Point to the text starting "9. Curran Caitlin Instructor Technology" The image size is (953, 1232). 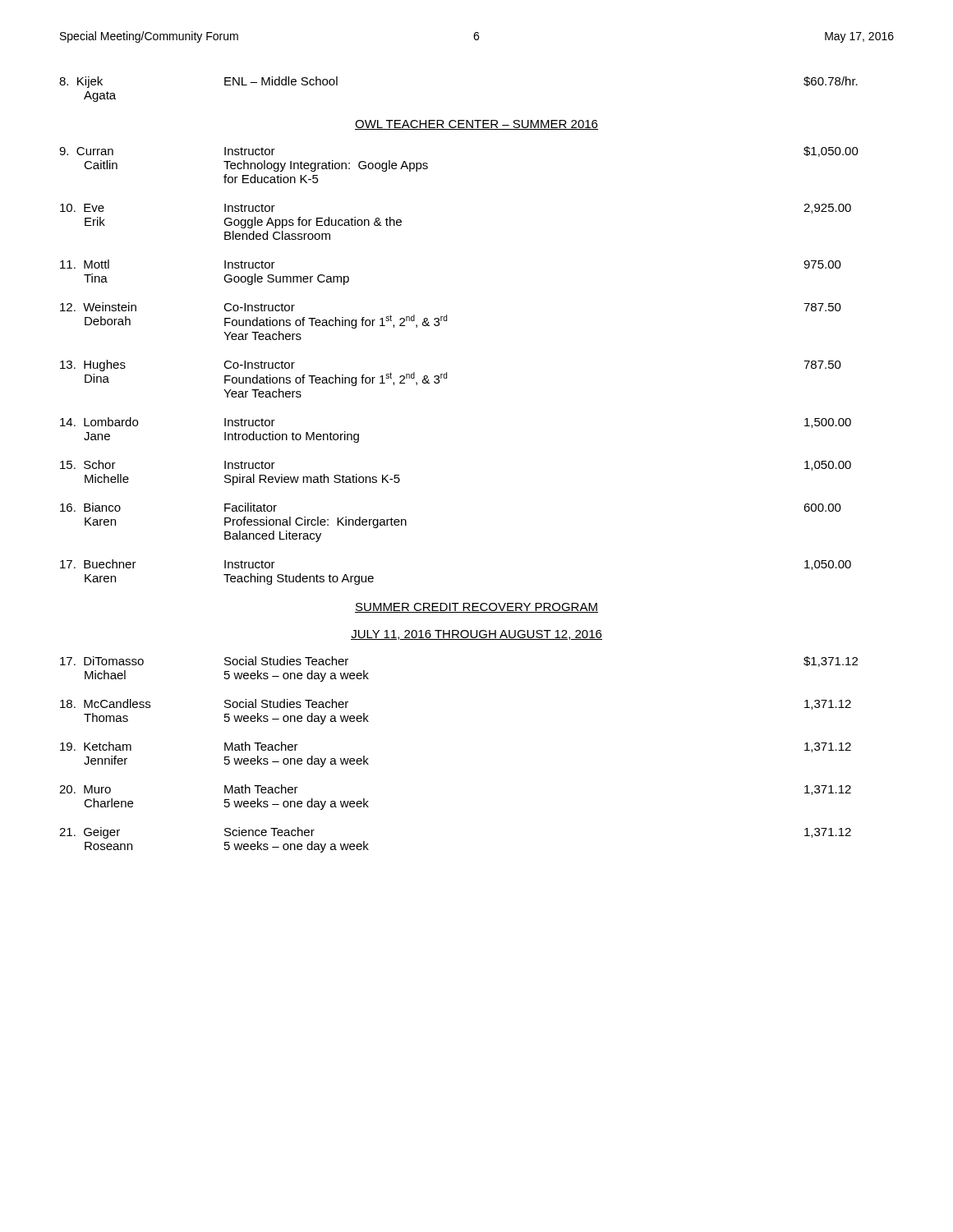coord(87,152)
